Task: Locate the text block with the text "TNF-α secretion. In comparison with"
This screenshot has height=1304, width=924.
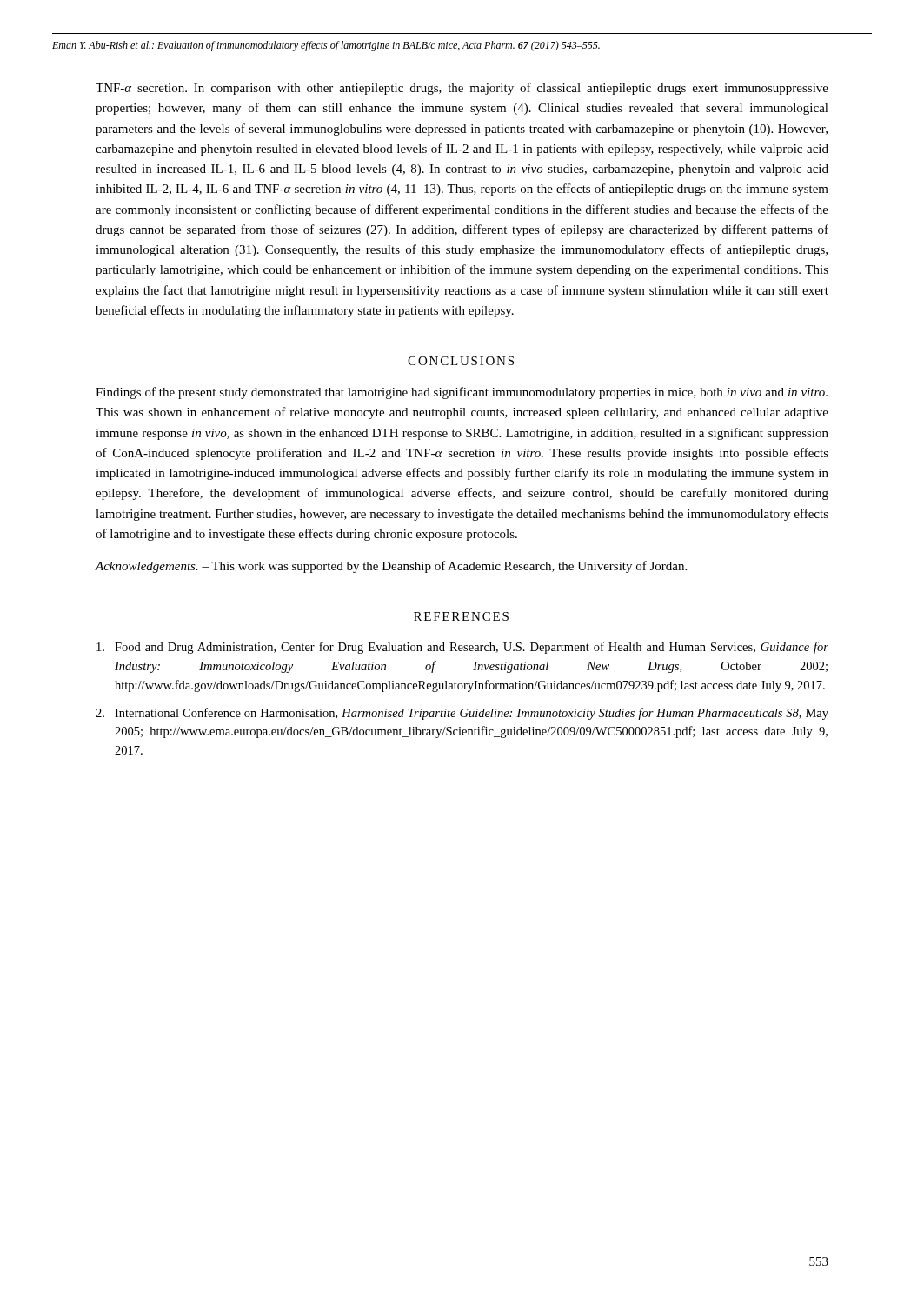Action: point(462,200)
